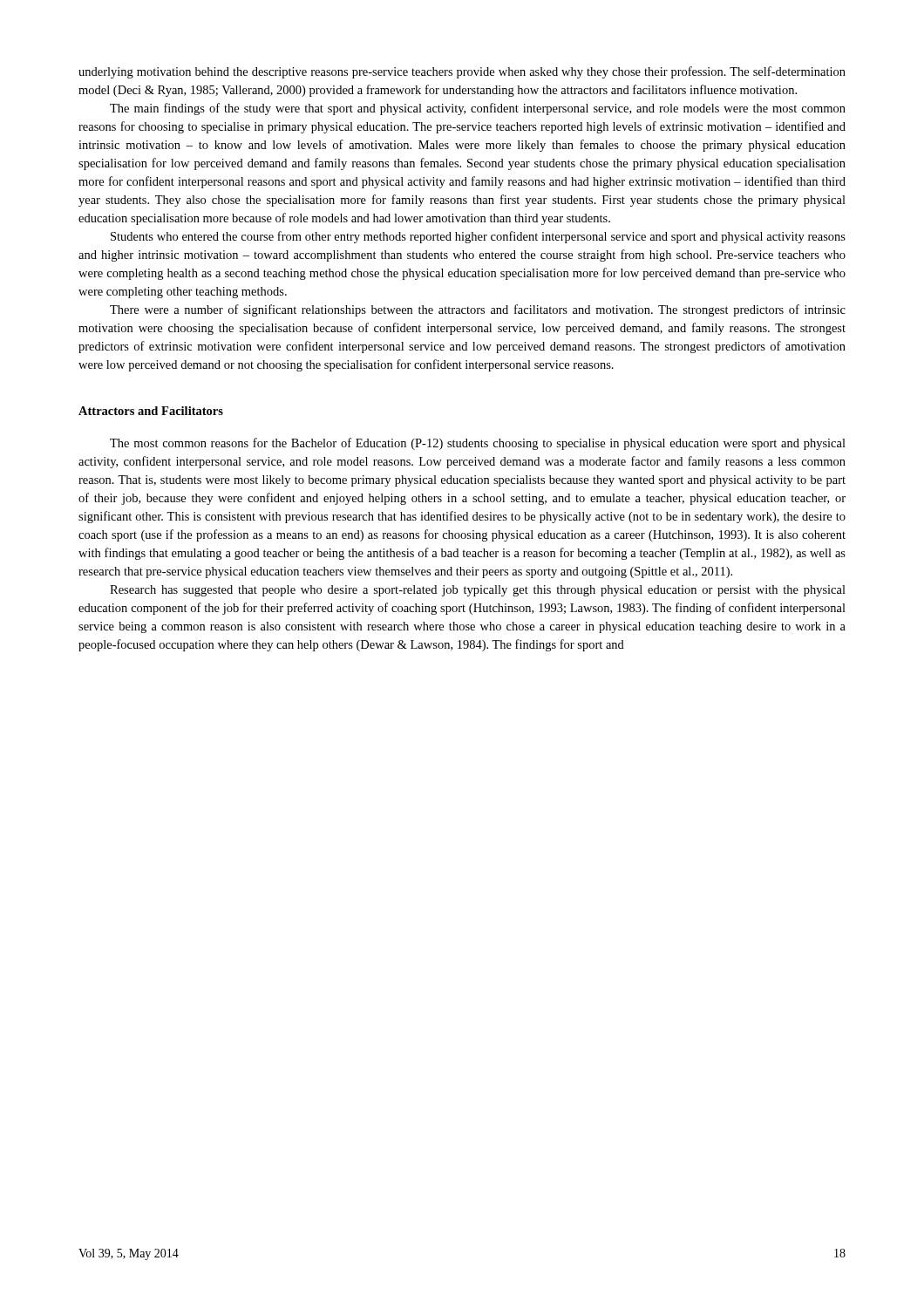
Task: Click on the region starting "underlying motivation behind the"
Action: [462, 219]
